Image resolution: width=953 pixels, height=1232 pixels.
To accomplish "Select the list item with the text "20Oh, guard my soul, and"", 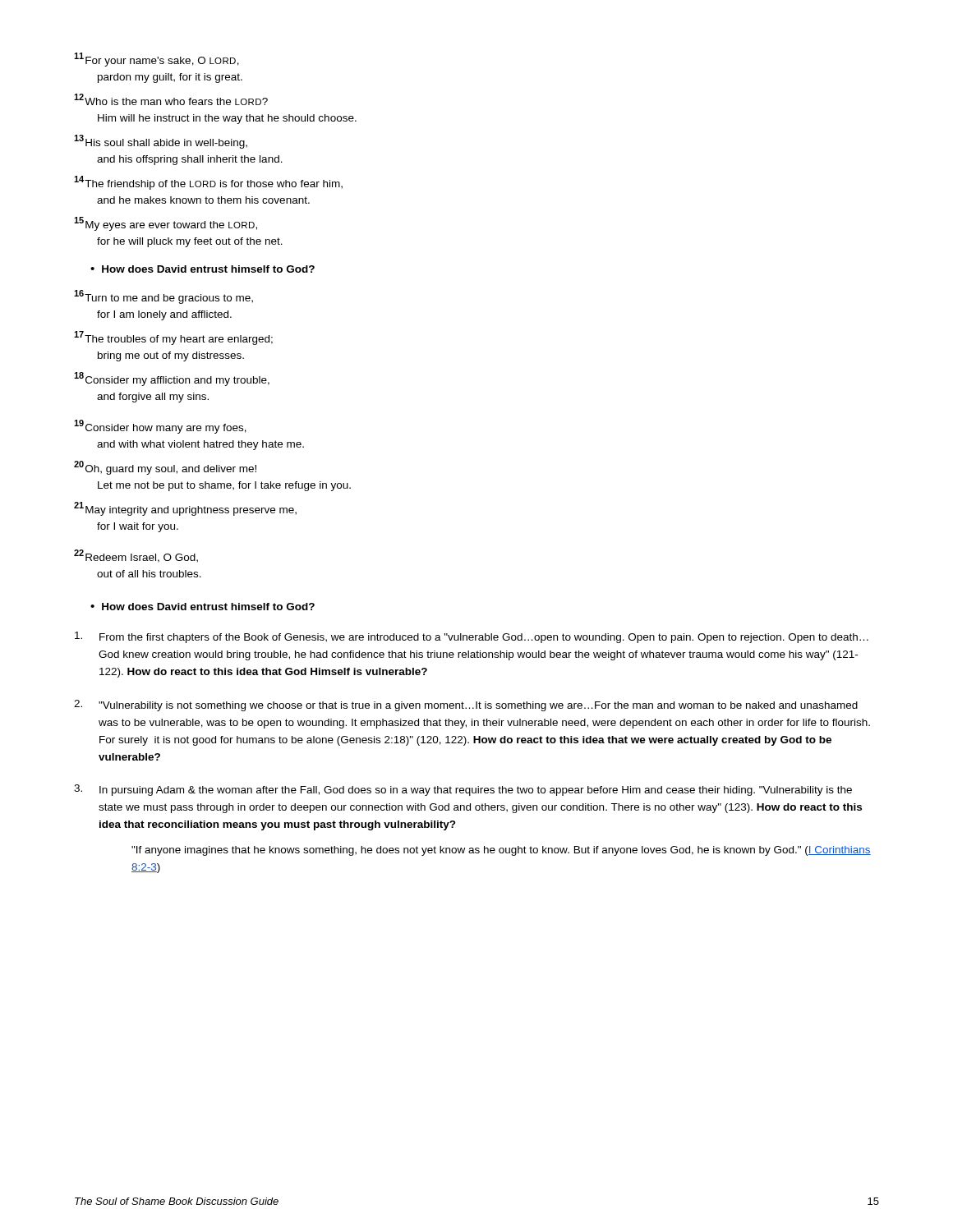I will click(x=165, y=468).
